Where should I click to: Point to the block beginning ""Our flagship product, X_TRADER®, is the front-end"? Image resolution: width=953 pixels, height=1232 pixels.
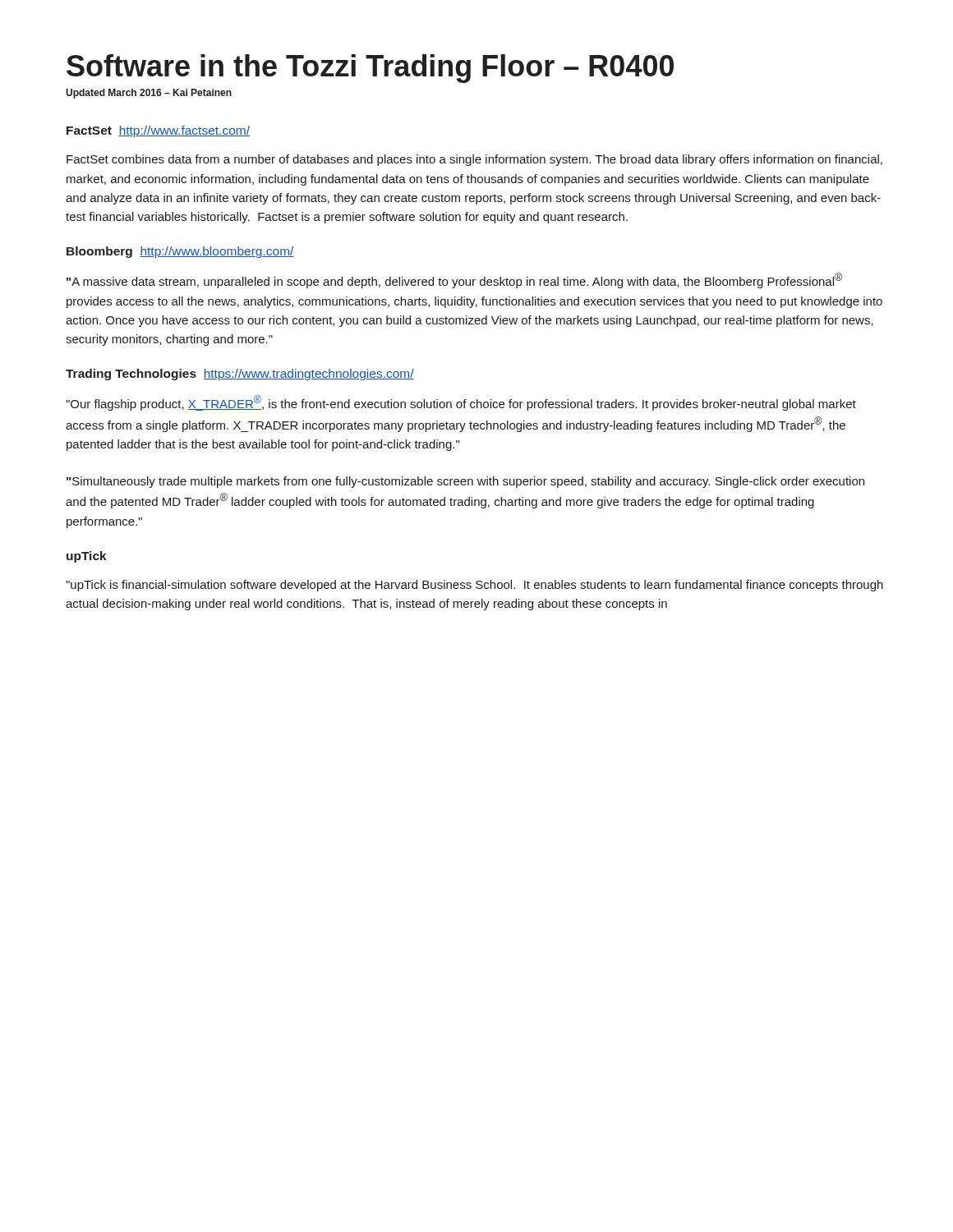476,423
